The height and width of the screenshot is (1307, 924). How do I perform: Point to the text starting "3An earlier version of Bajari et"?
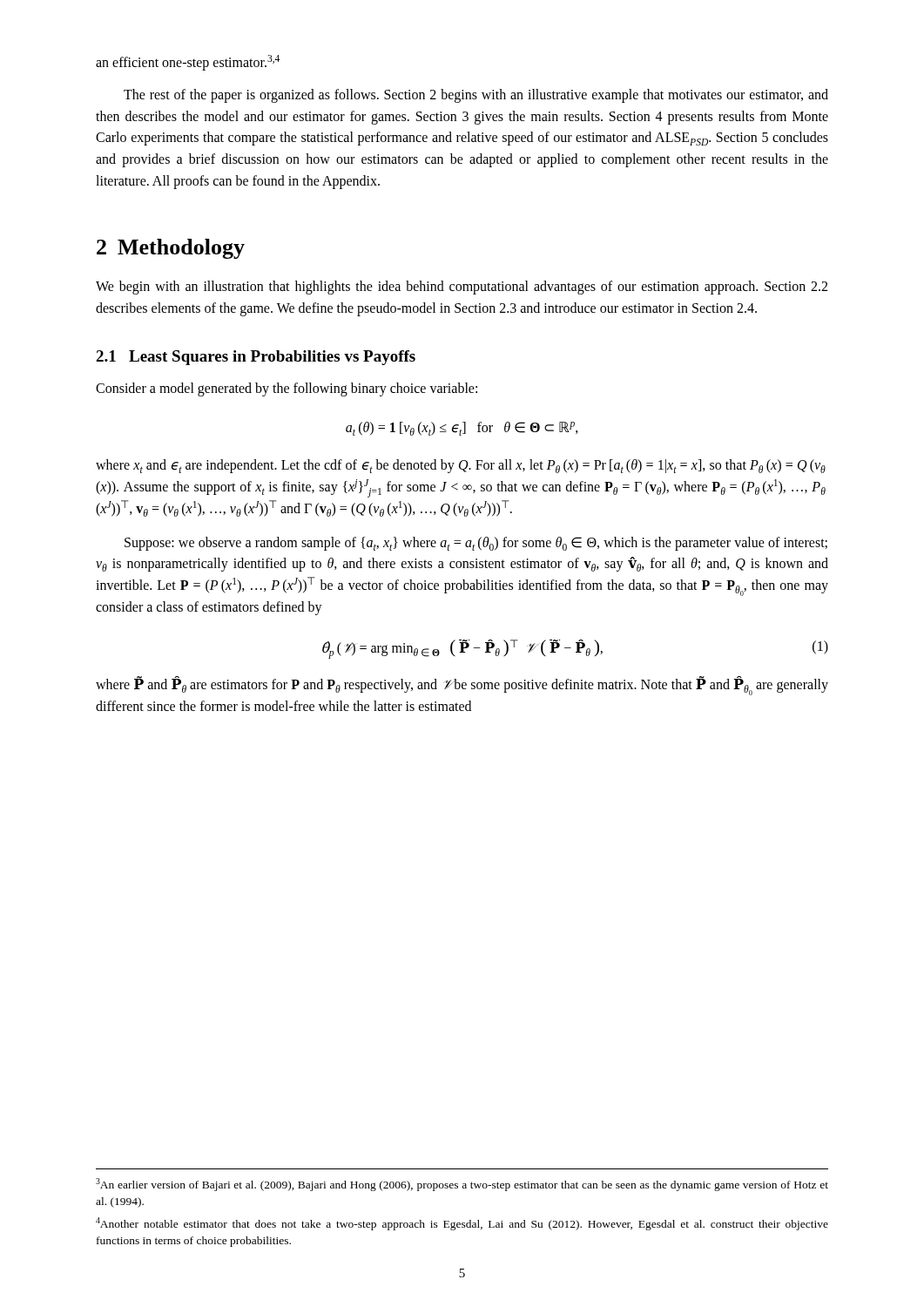(x=462, y=1192)
